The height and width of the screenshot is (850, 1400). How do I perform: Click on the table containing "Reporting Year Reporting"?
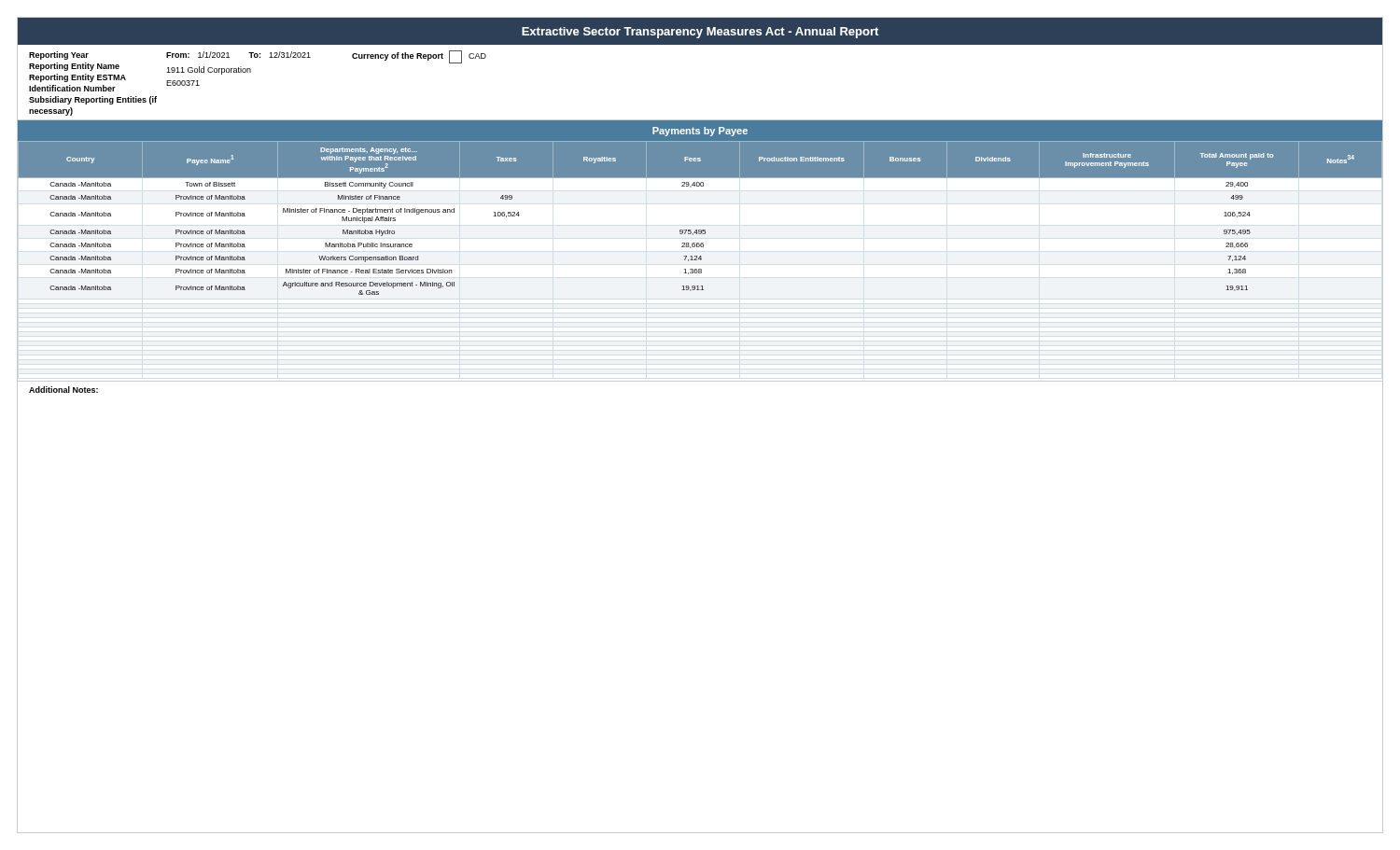click(x=700, y=83)
